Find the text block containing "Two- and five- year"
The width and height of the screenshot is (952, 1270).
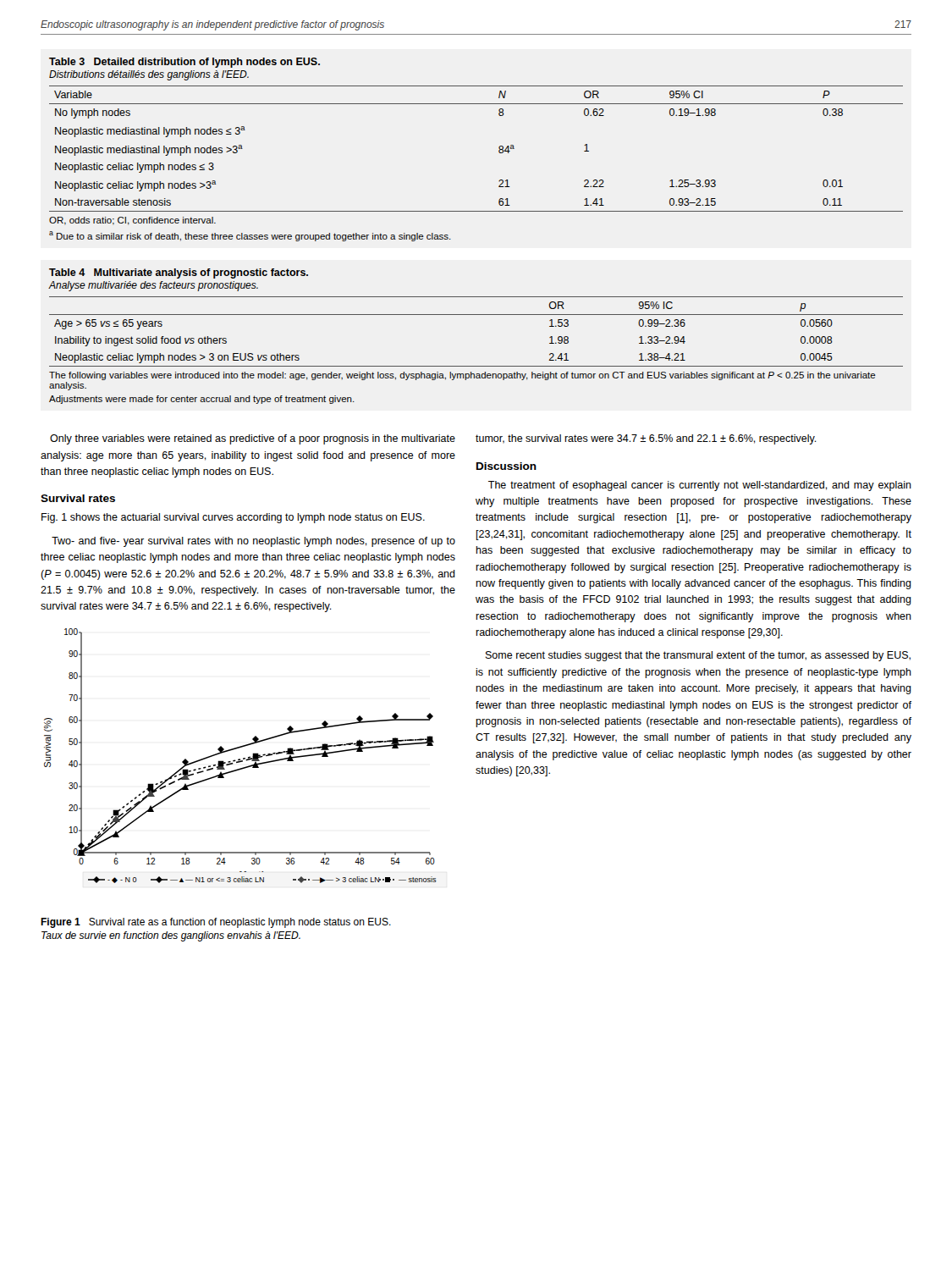[248, 574]
